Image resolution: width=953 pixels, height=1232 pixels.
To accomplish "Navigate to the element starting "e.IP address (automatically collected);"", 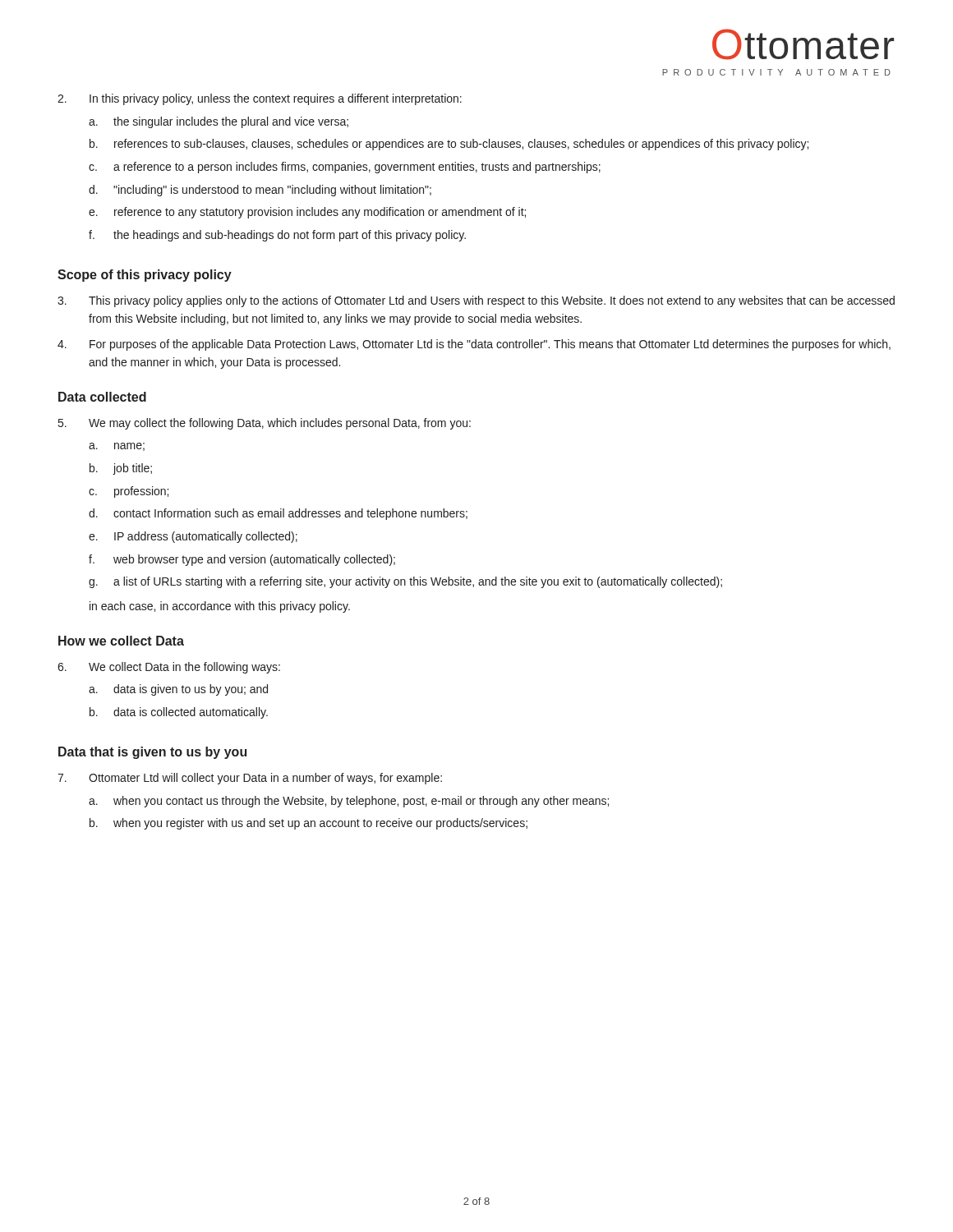I will 193,537.
